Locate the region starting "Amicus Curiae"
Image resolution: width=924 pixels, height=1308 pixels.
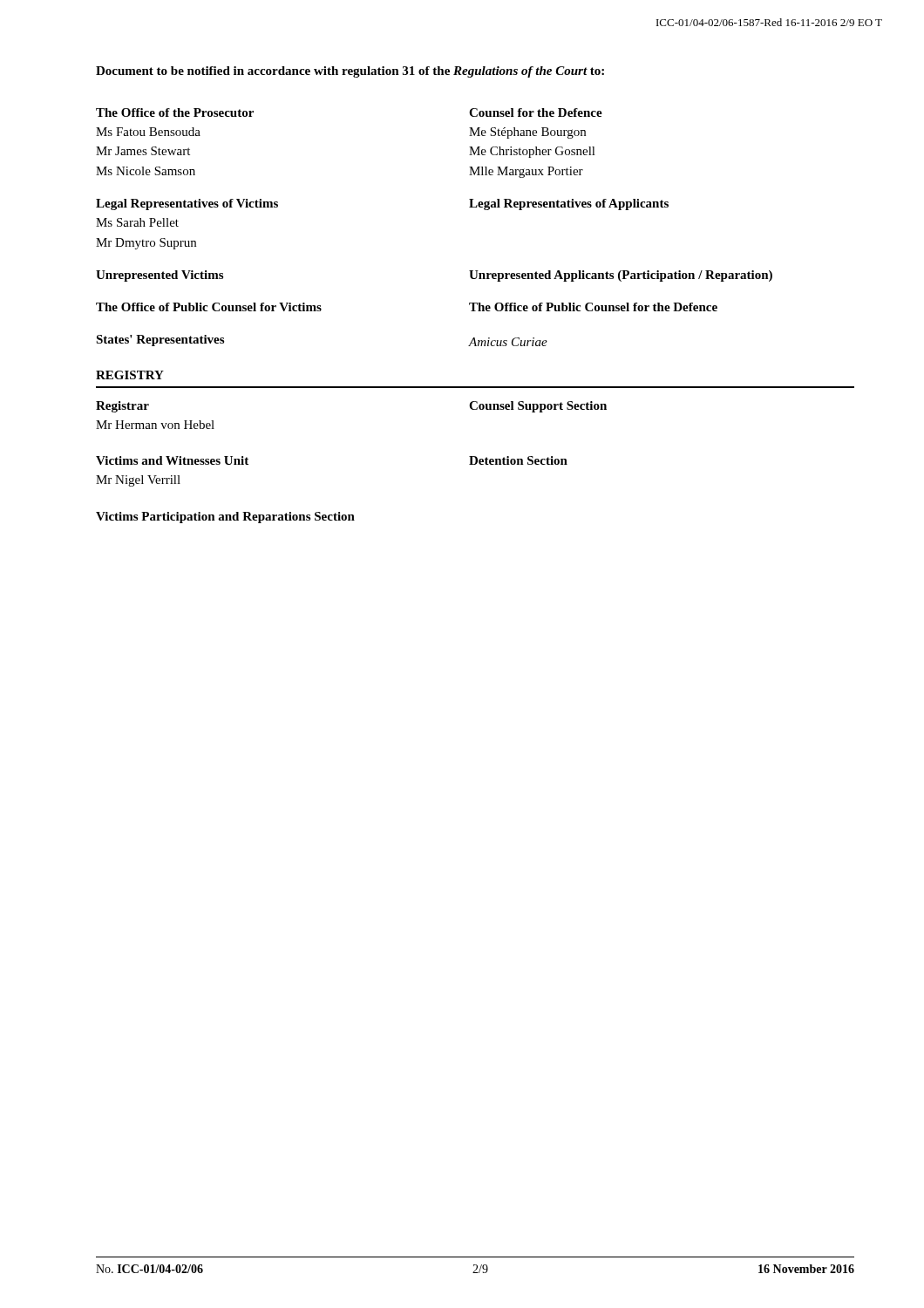[x=508, y=342]
